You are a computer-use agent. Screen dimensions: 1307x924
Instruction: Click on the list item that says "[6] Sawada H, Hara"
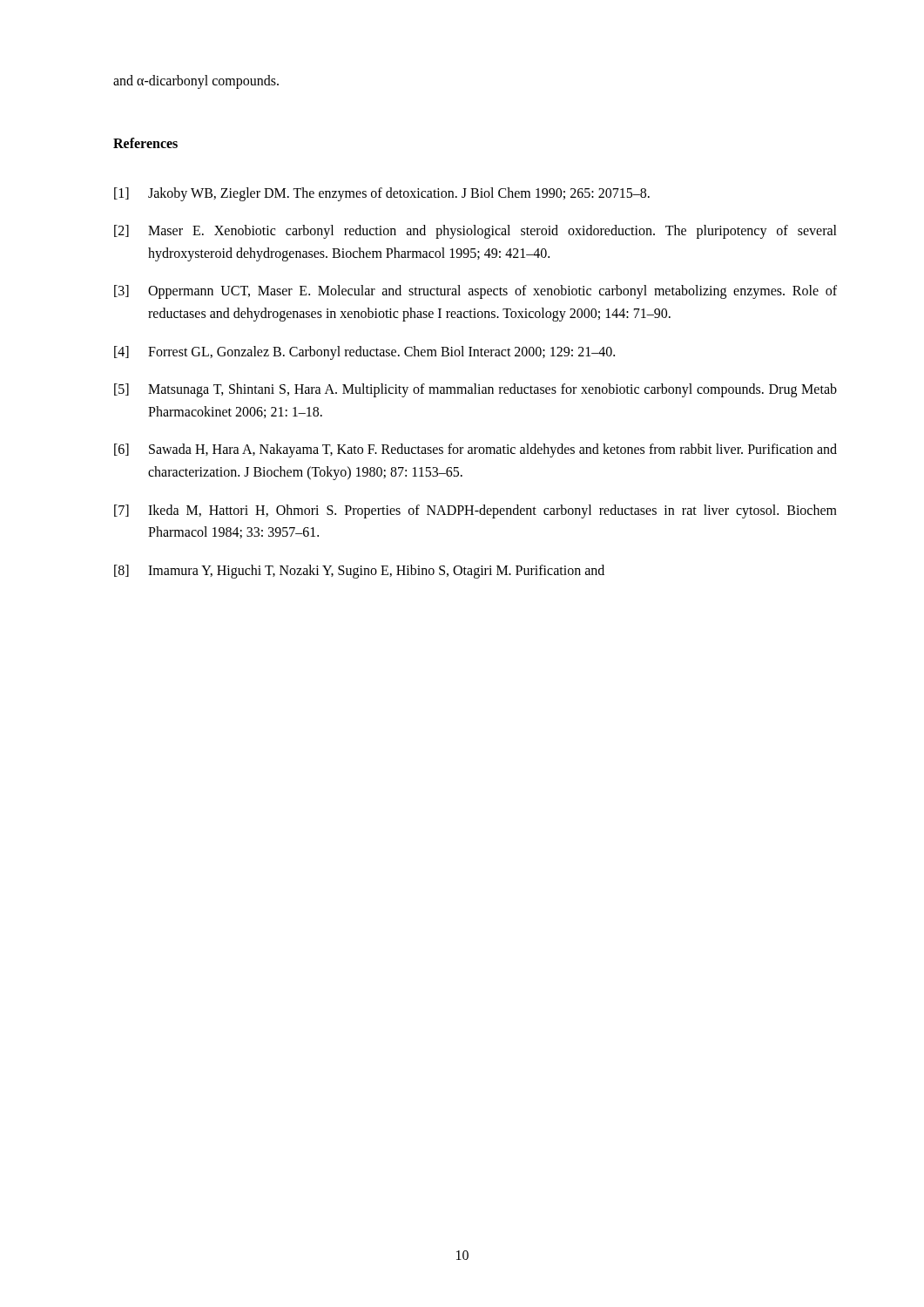pyautogui.click(x=475, y=461)
